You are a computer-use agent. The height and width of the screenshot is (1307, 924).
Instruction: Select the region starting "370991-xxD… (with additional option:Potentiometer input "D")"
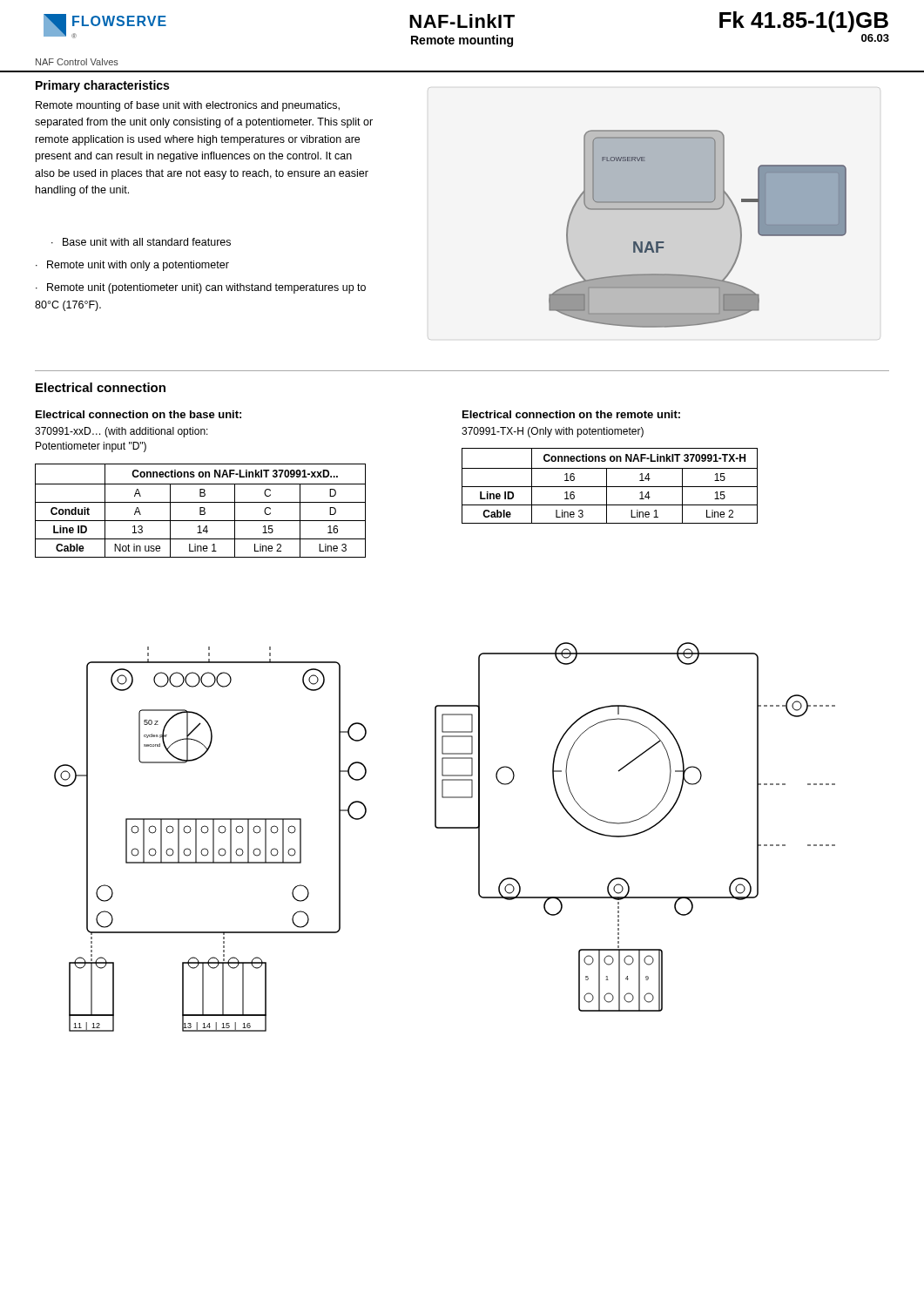122,439
